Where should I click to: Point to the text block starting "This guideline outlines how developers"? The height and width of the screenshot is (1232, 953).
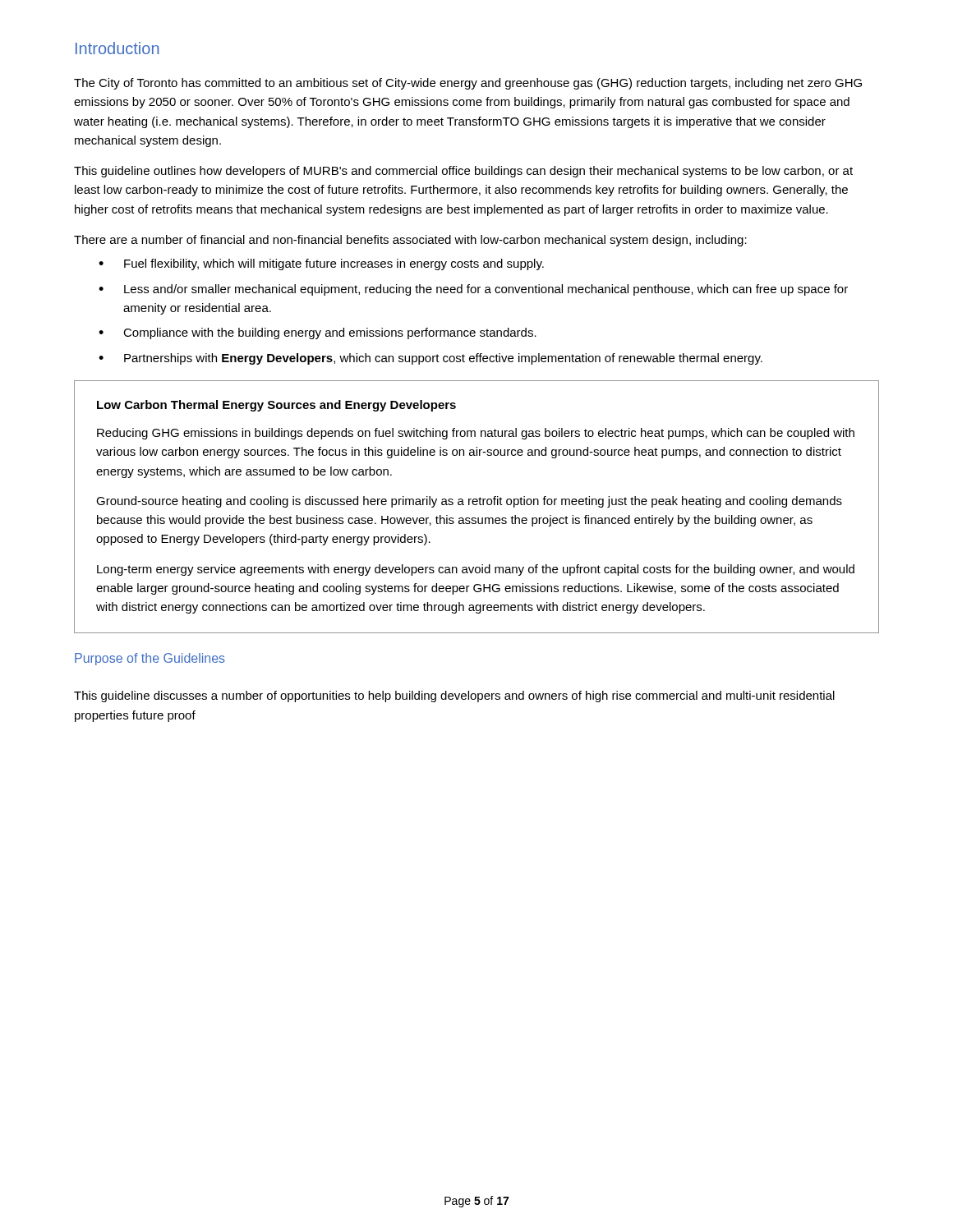(x=463, y=190)
